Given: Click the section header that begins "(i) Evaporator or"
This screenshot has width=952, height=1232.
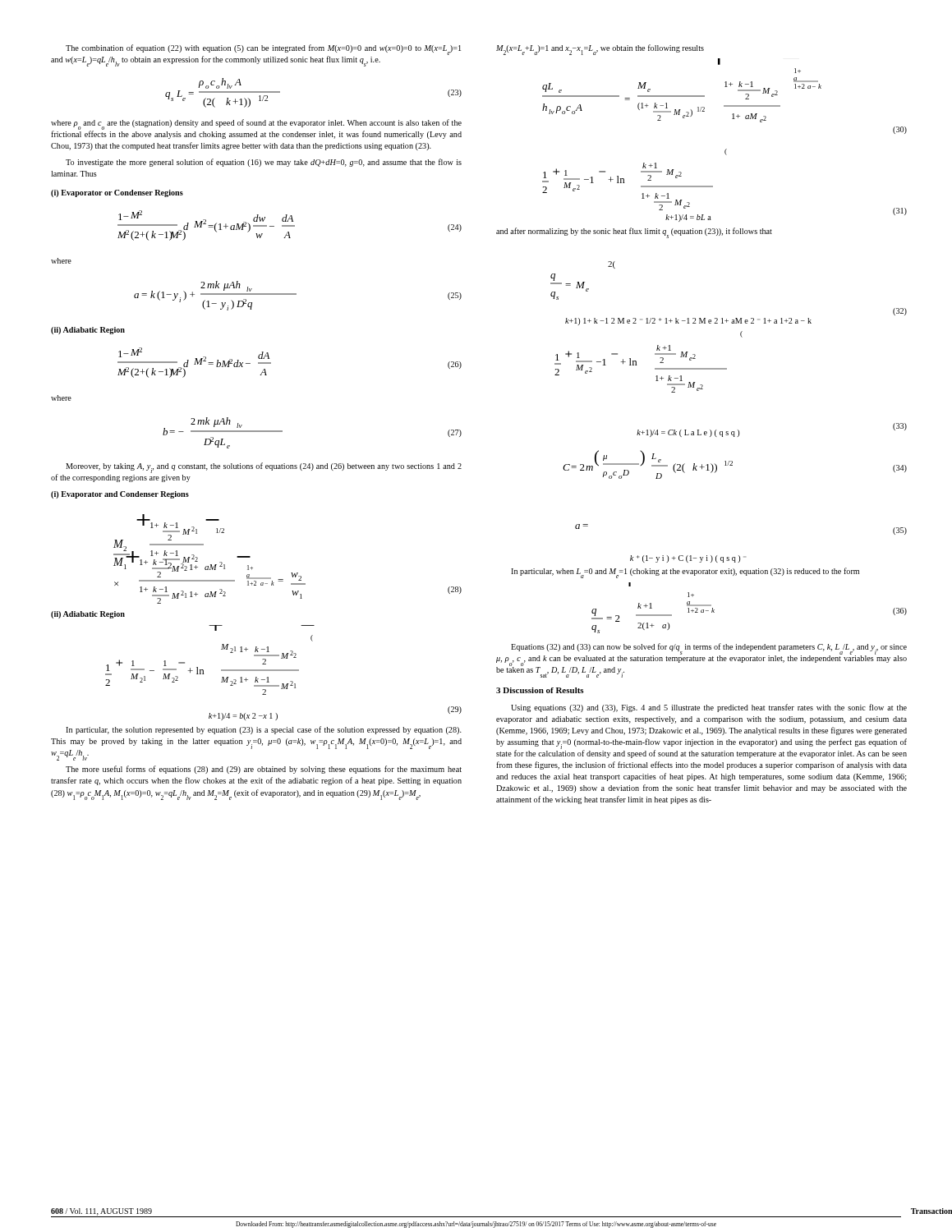Looking at the screenshot, I should (117, 193).
